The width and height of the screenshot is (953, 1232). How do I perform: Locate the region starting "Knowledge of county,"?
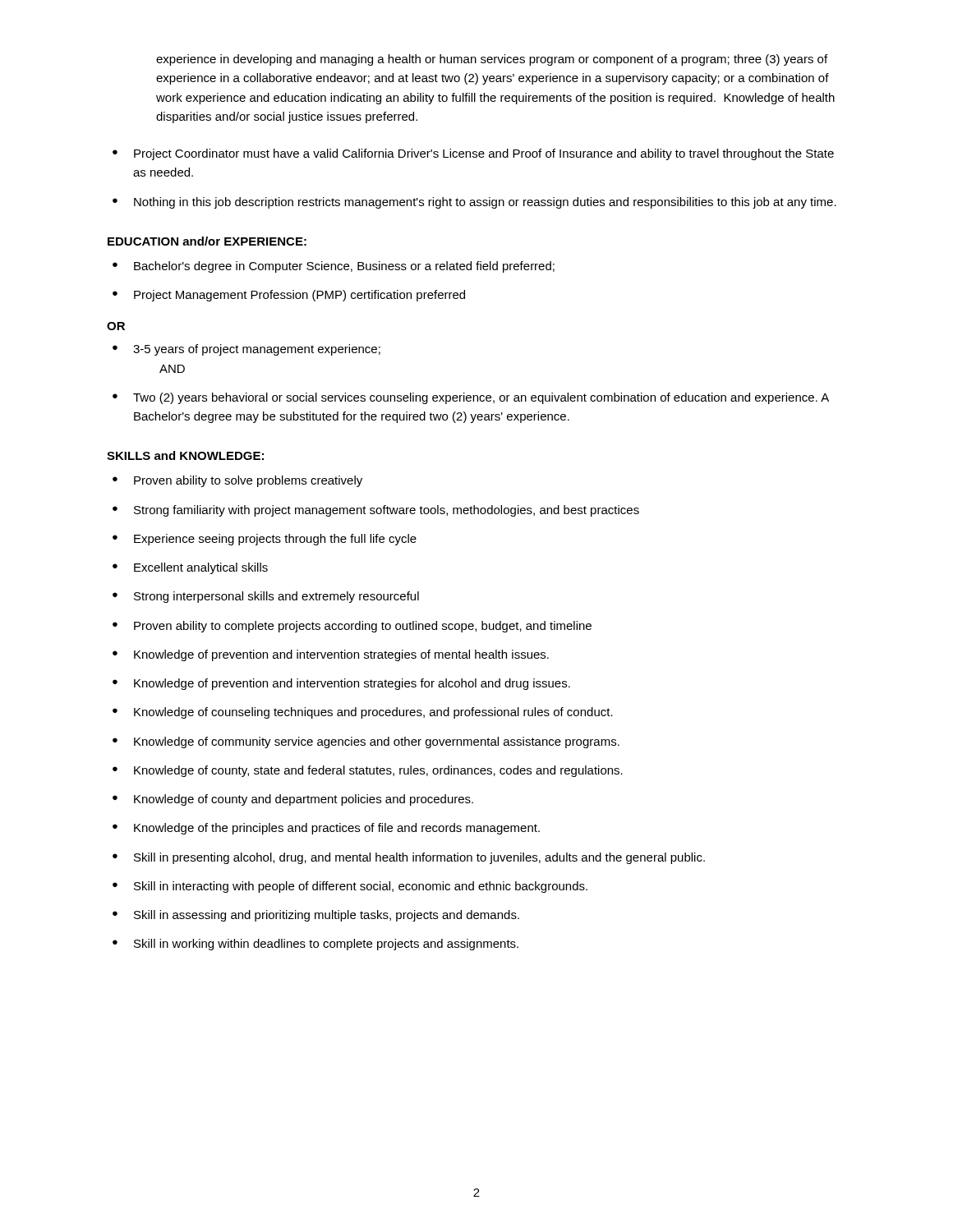point(378,770)
